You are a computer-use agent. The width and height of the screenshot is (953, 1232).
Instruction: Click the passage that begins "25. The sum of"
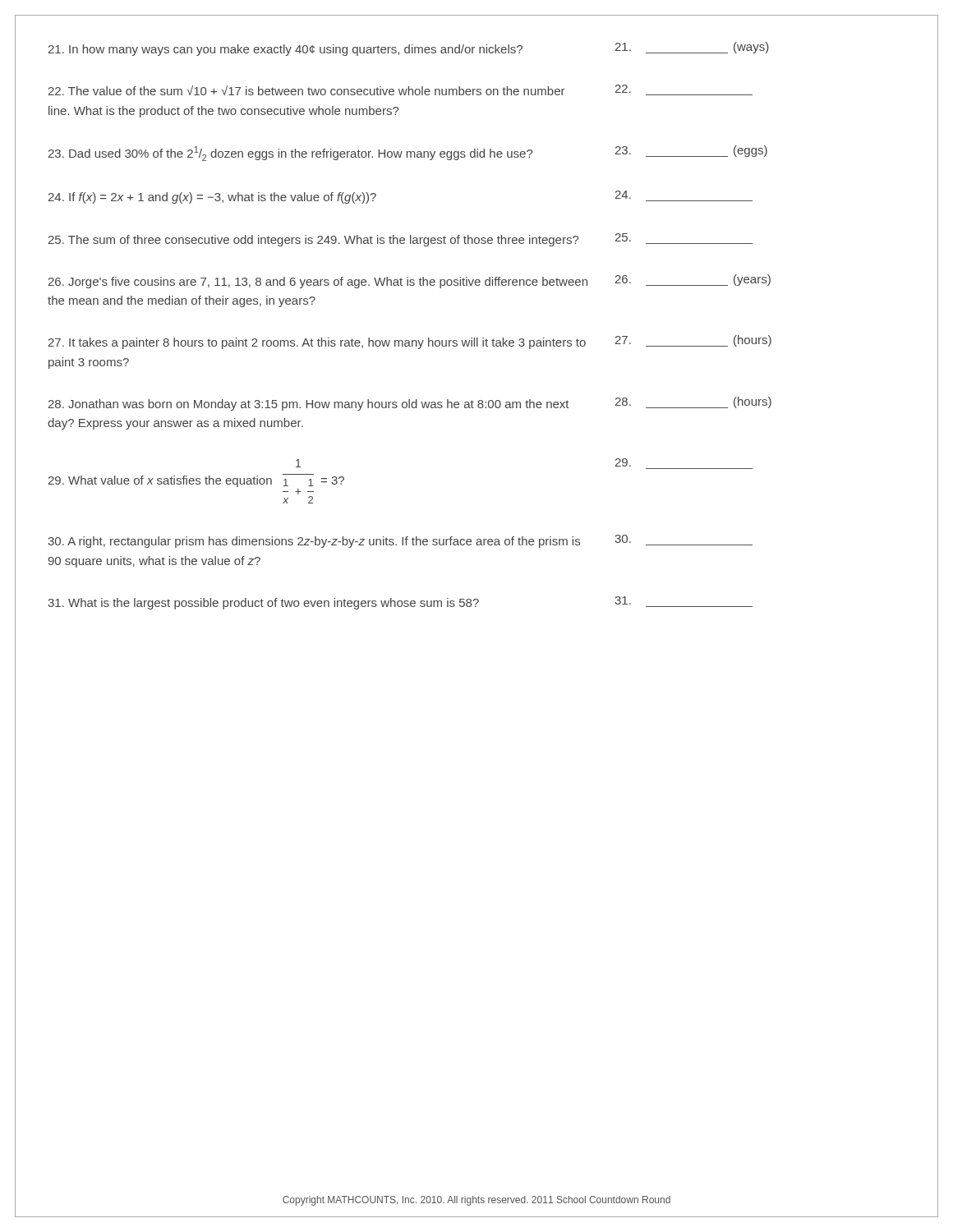[x=476, y=239]
